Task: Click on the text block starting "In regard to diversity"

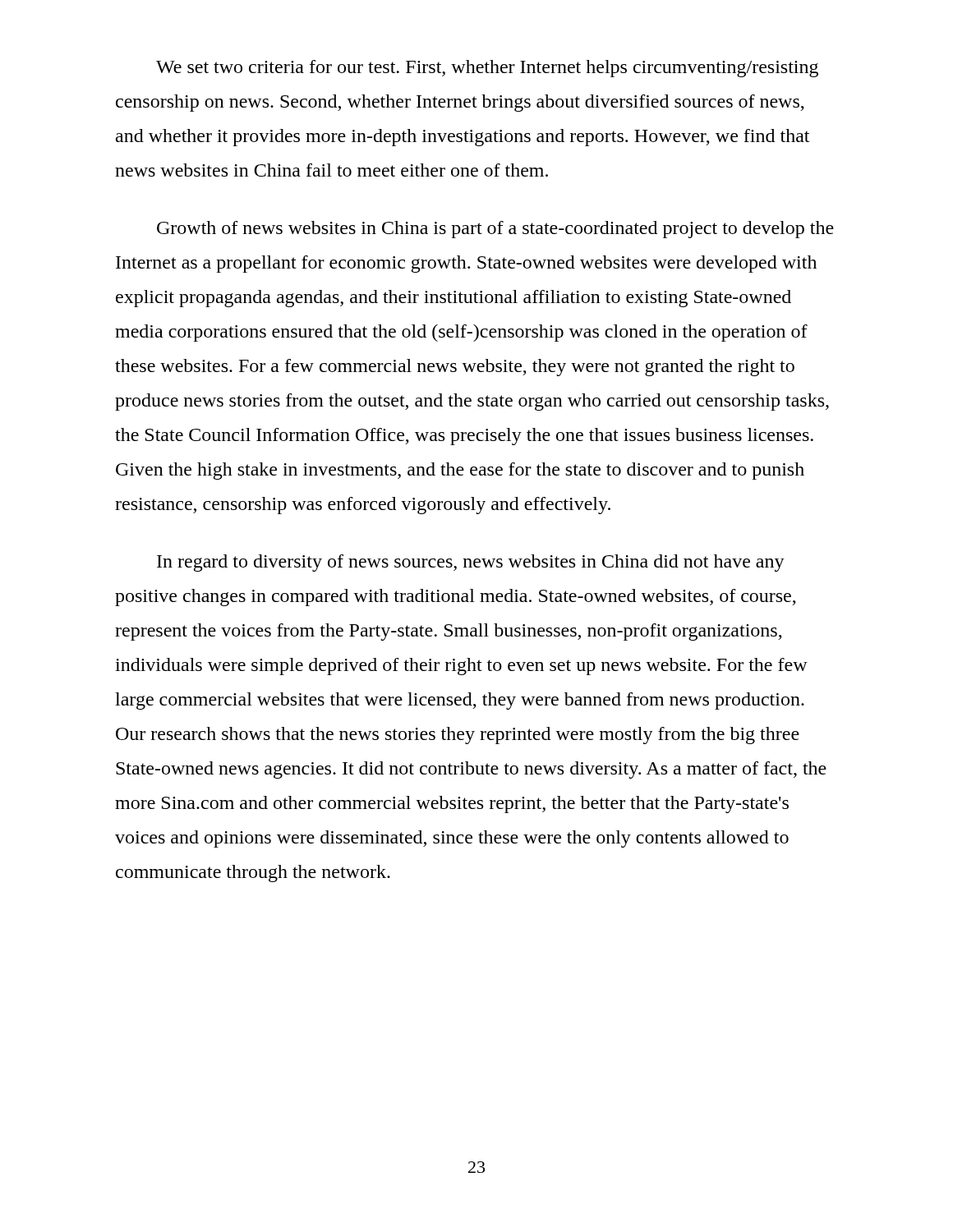Action: pos(471,716)
